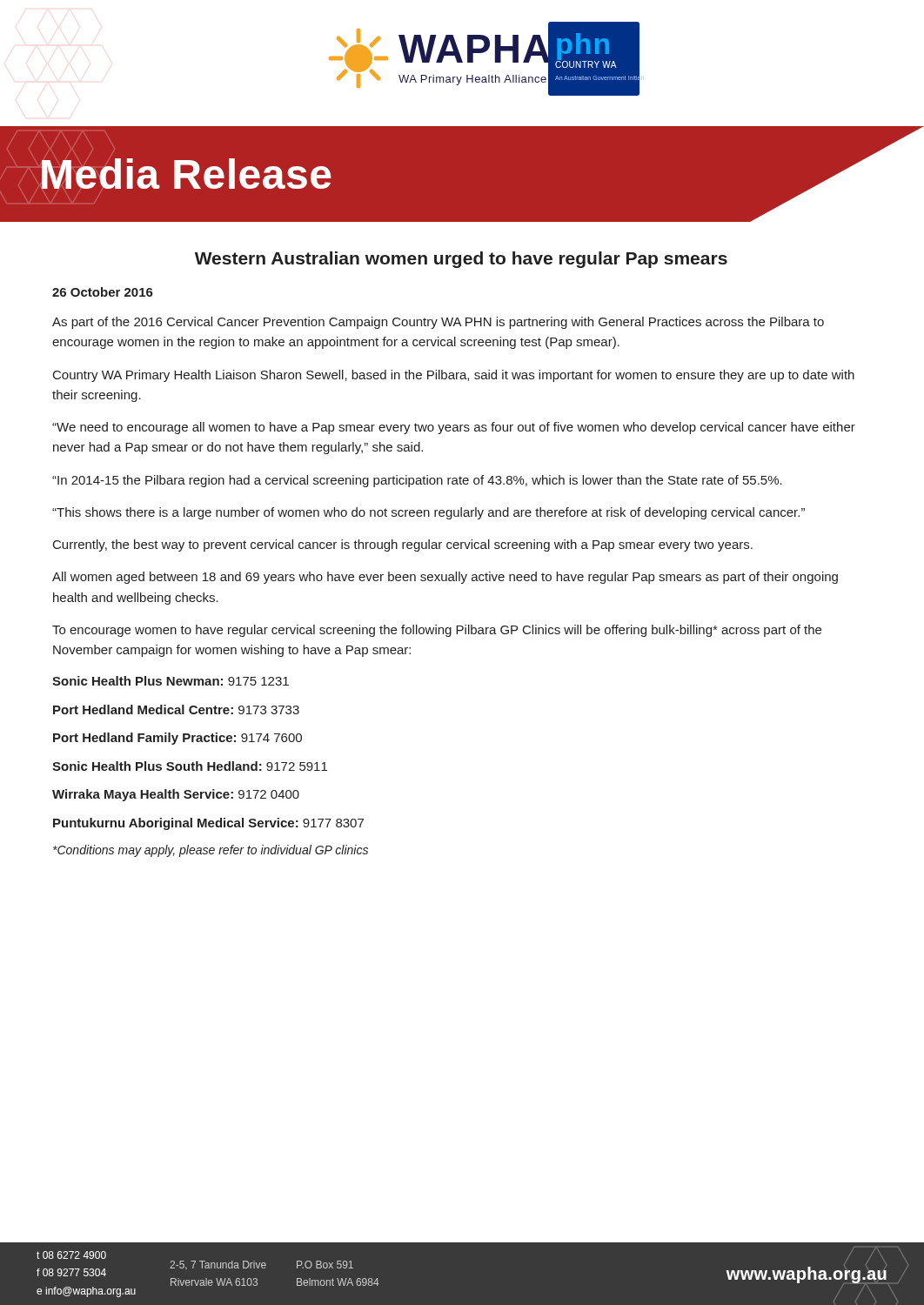Where is the passage that starts "All women aged between 18 and"?
The image size is (924, 1305).
point(445,587)
